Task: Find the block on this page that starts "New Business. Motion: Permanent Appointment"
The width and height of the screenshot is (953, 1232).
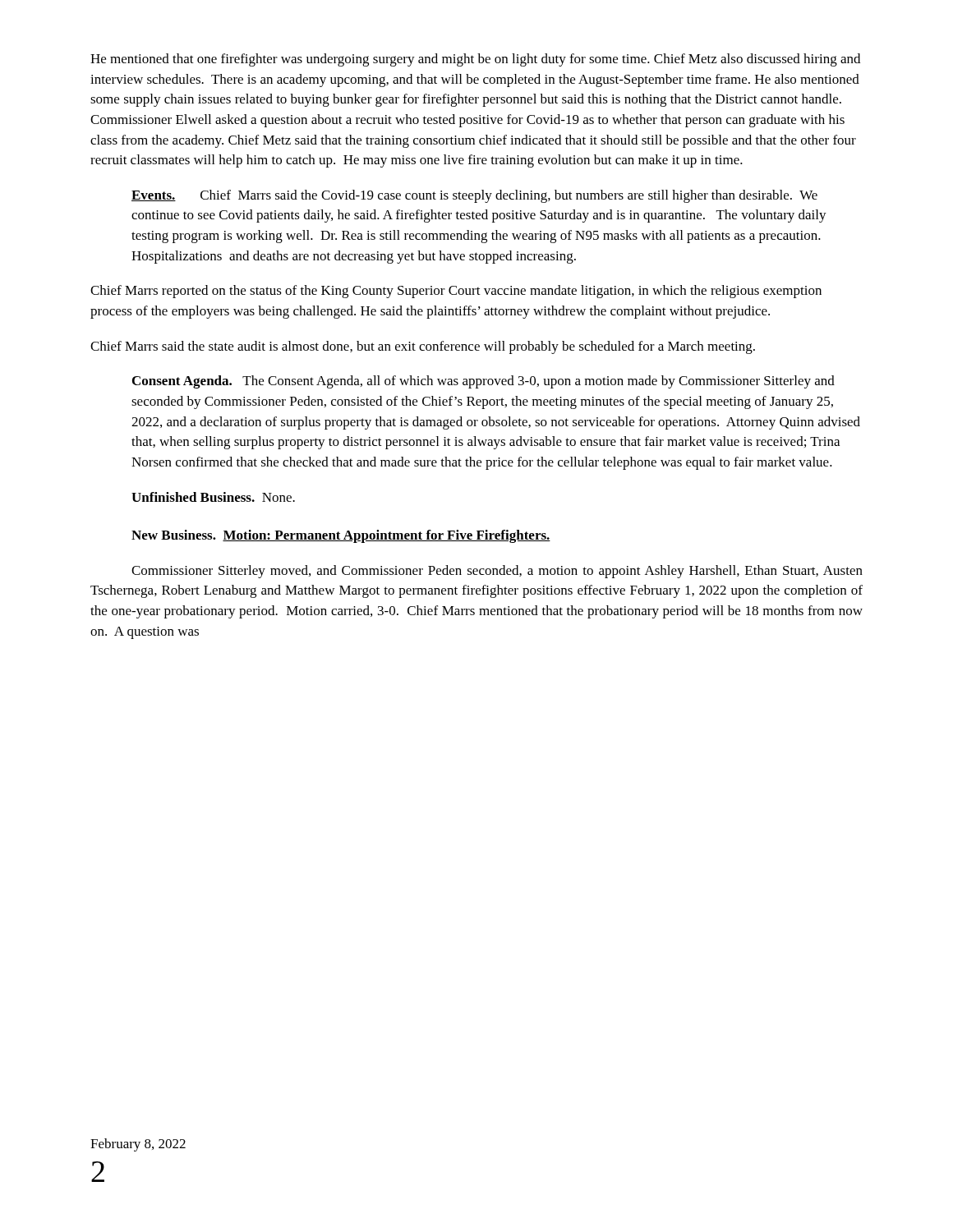Action: tap(341, 535)
